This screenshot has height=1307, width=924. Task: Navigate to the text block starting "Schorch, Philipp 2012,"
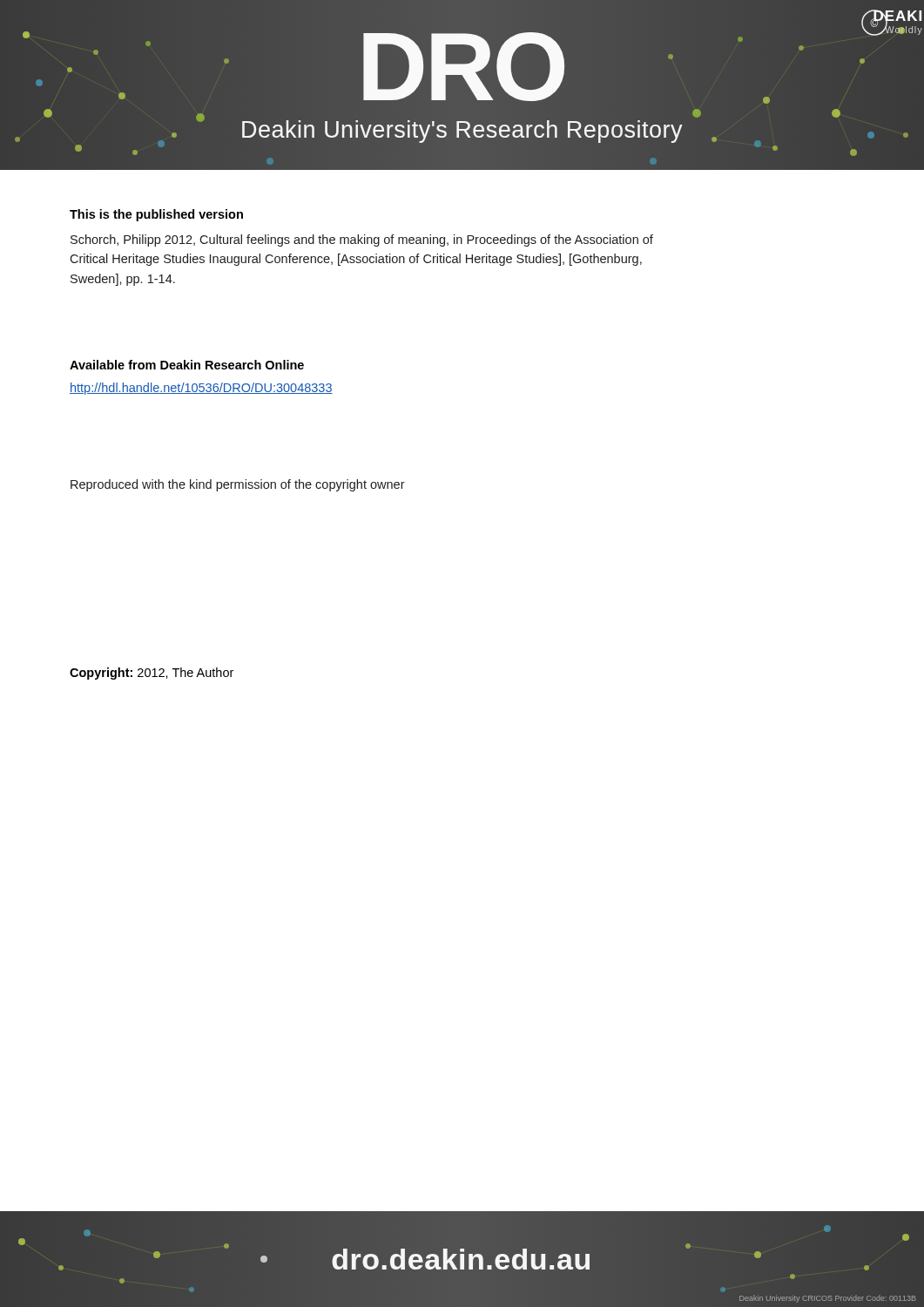click(x=361, y=259)
